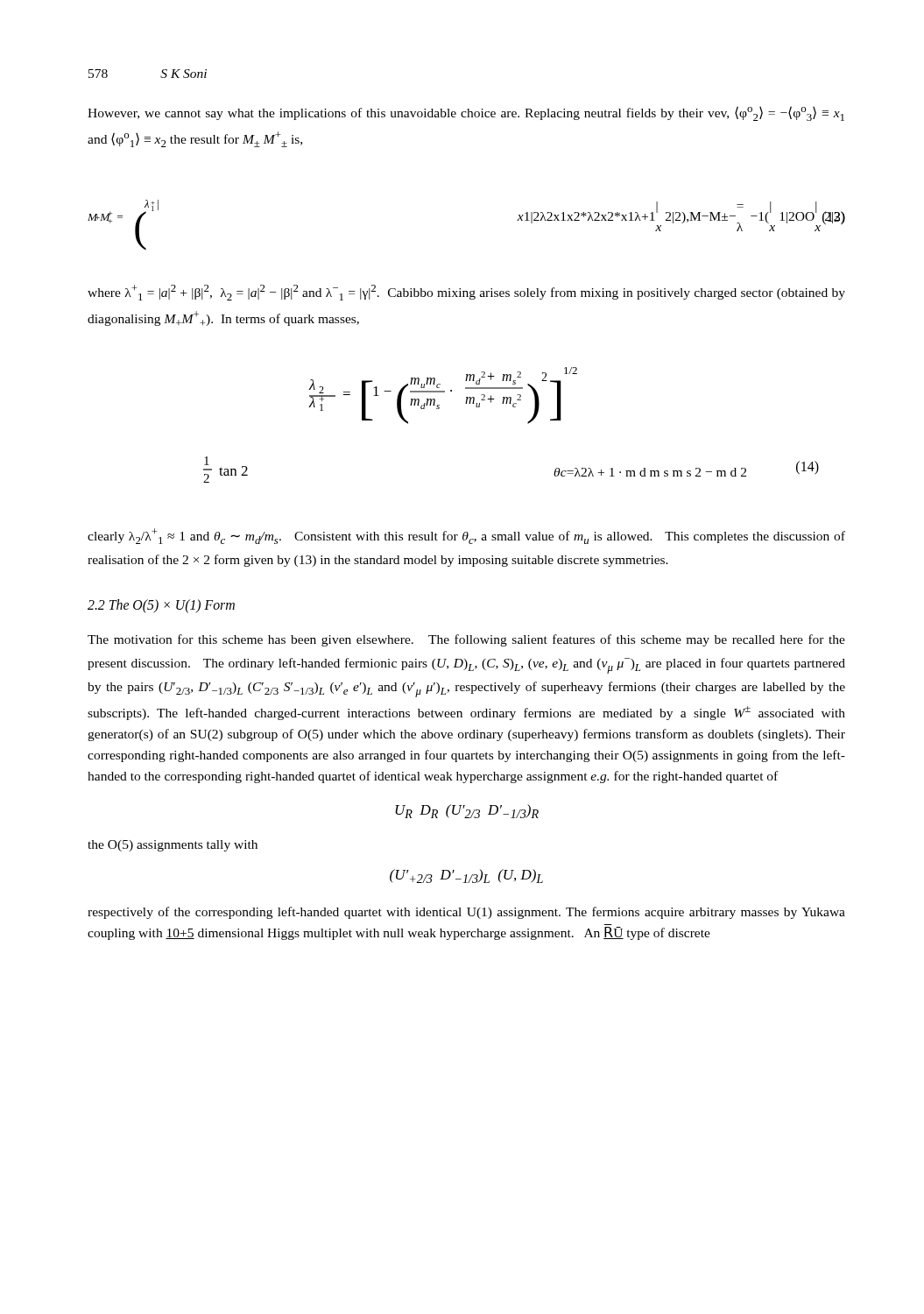Locate the section header that opens with "2.2 The O(5) ×"
The image size is (924, 1314).
coord(161,605)
